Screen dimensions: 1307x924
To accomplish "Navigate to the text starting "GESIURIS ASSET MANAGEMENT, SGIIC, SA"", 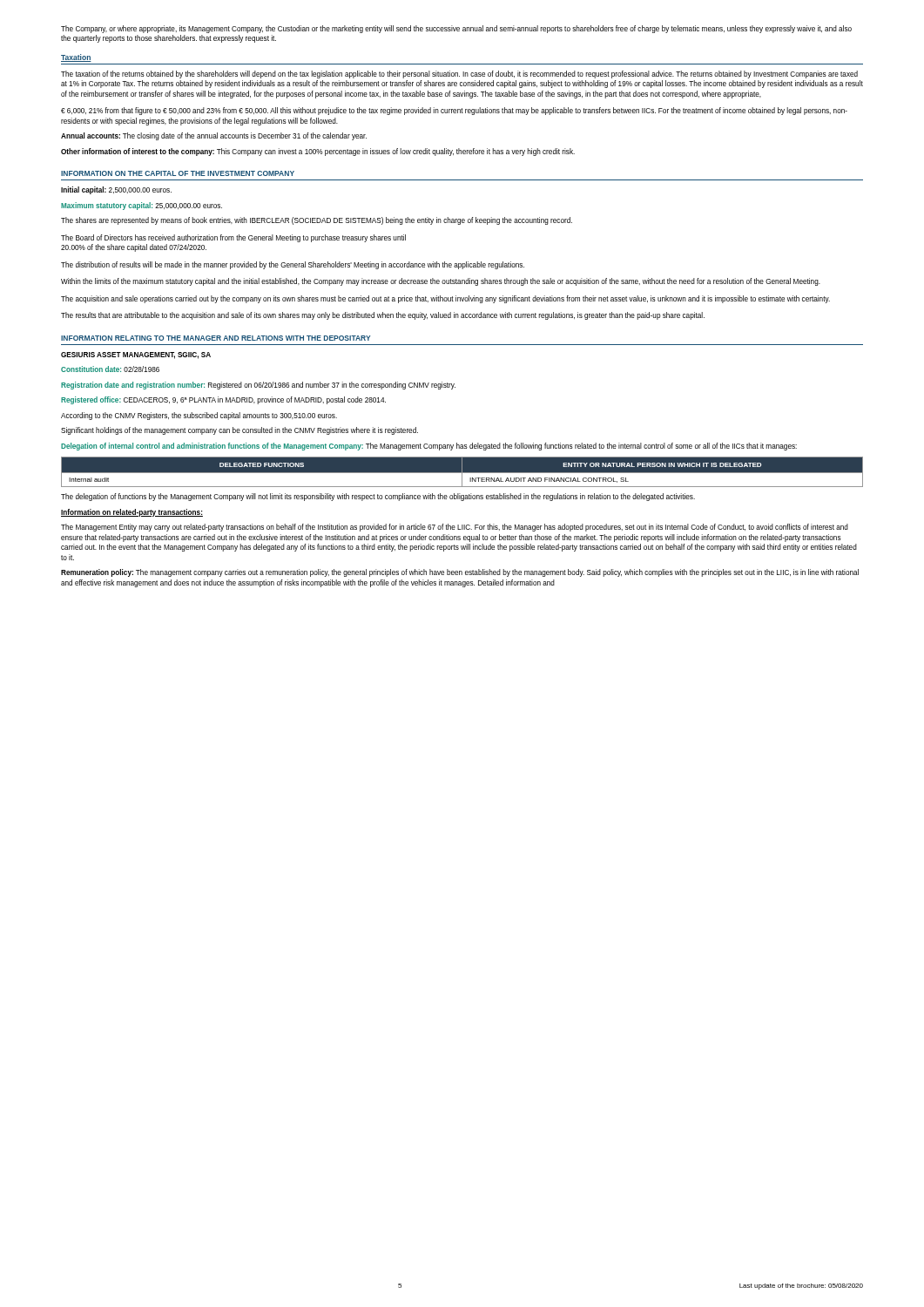I will click(x=462, y=355).
